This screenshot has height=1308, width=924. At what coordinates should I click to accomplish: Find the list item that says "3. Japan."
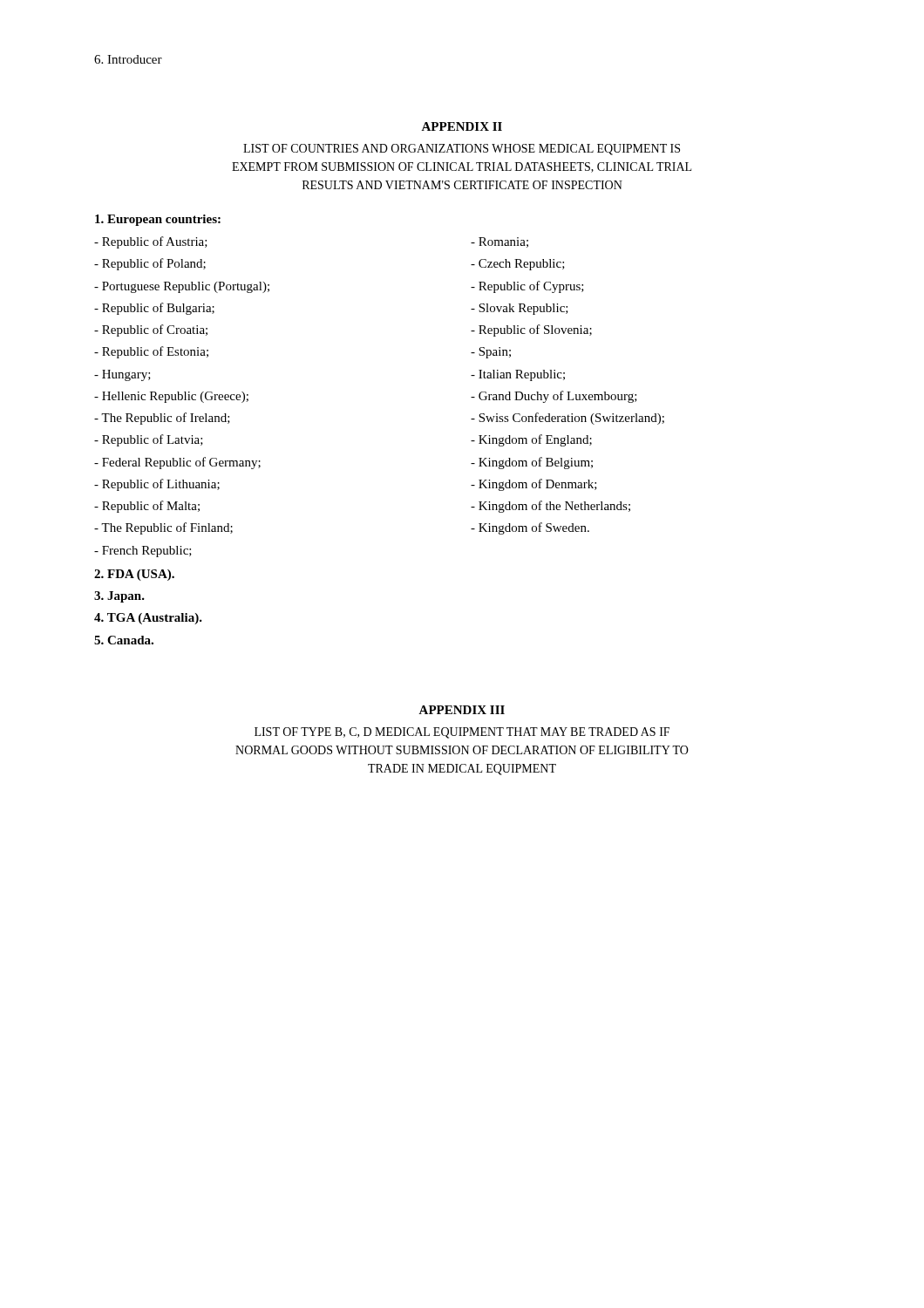pos(119,596)
